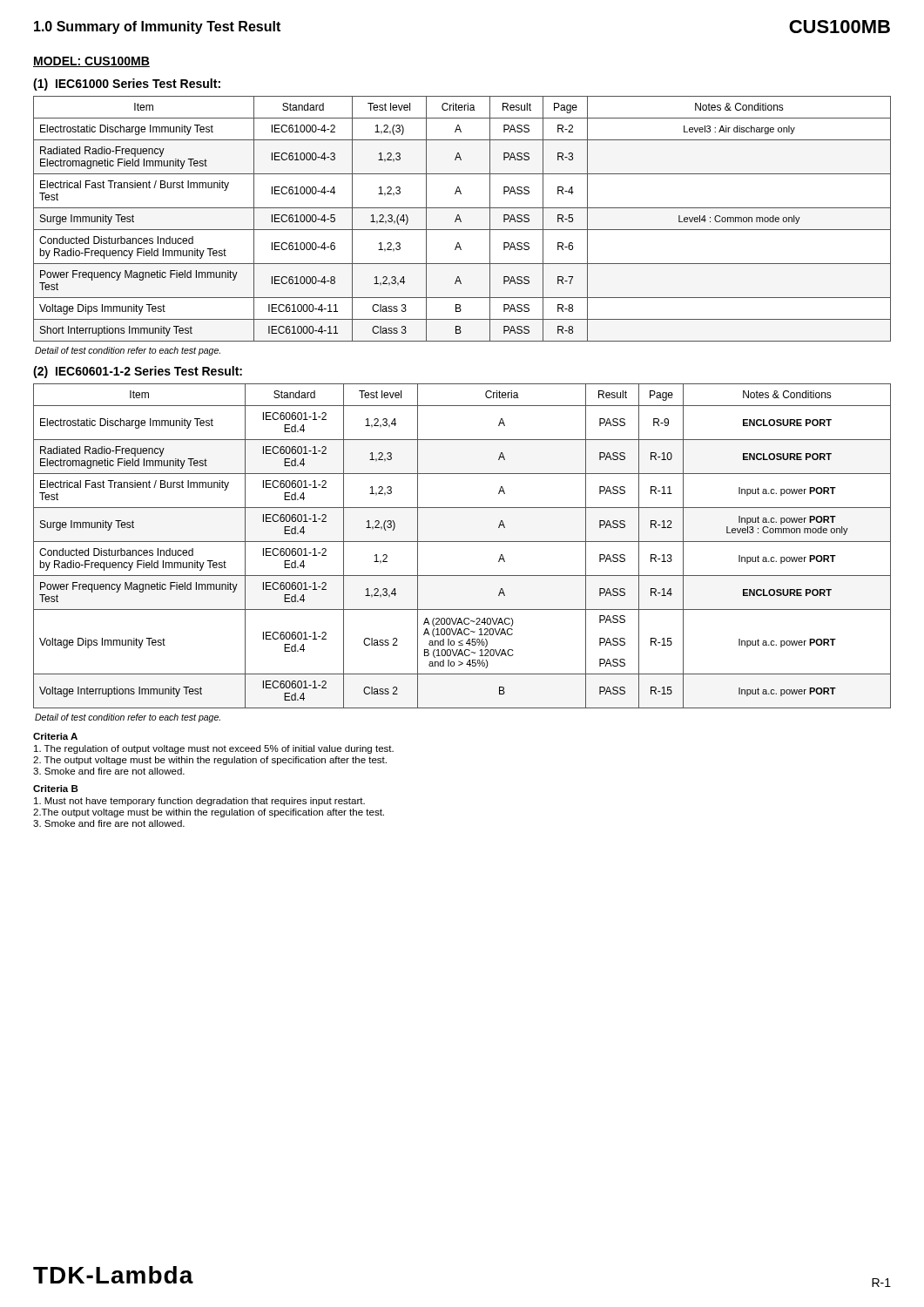
Task: Select the table that reads "Class 3"
Action: tap(462, 219)
